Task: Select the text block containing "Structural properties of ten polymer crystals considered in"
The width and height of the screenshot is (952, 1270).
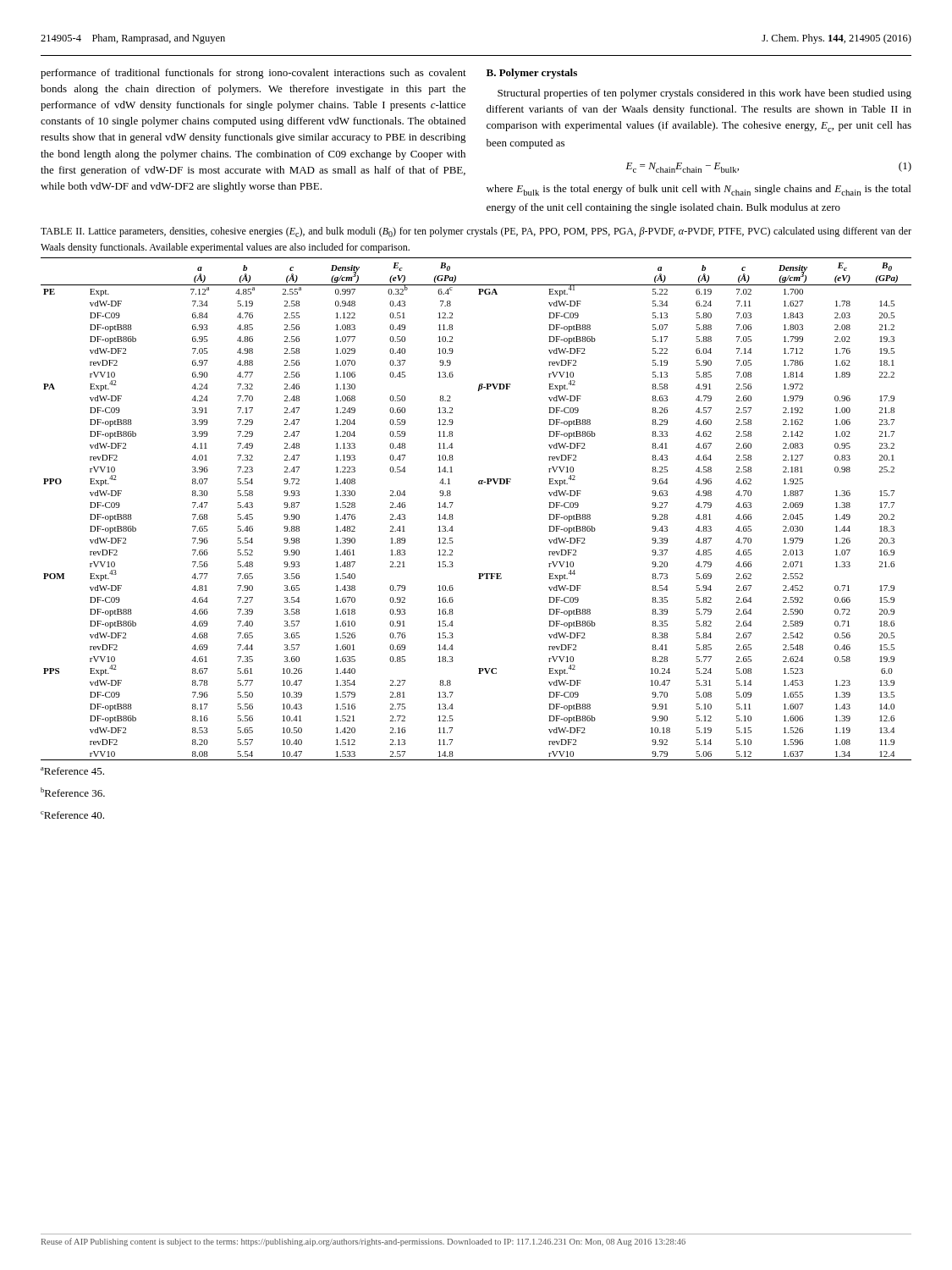Action: coord(699,119)
